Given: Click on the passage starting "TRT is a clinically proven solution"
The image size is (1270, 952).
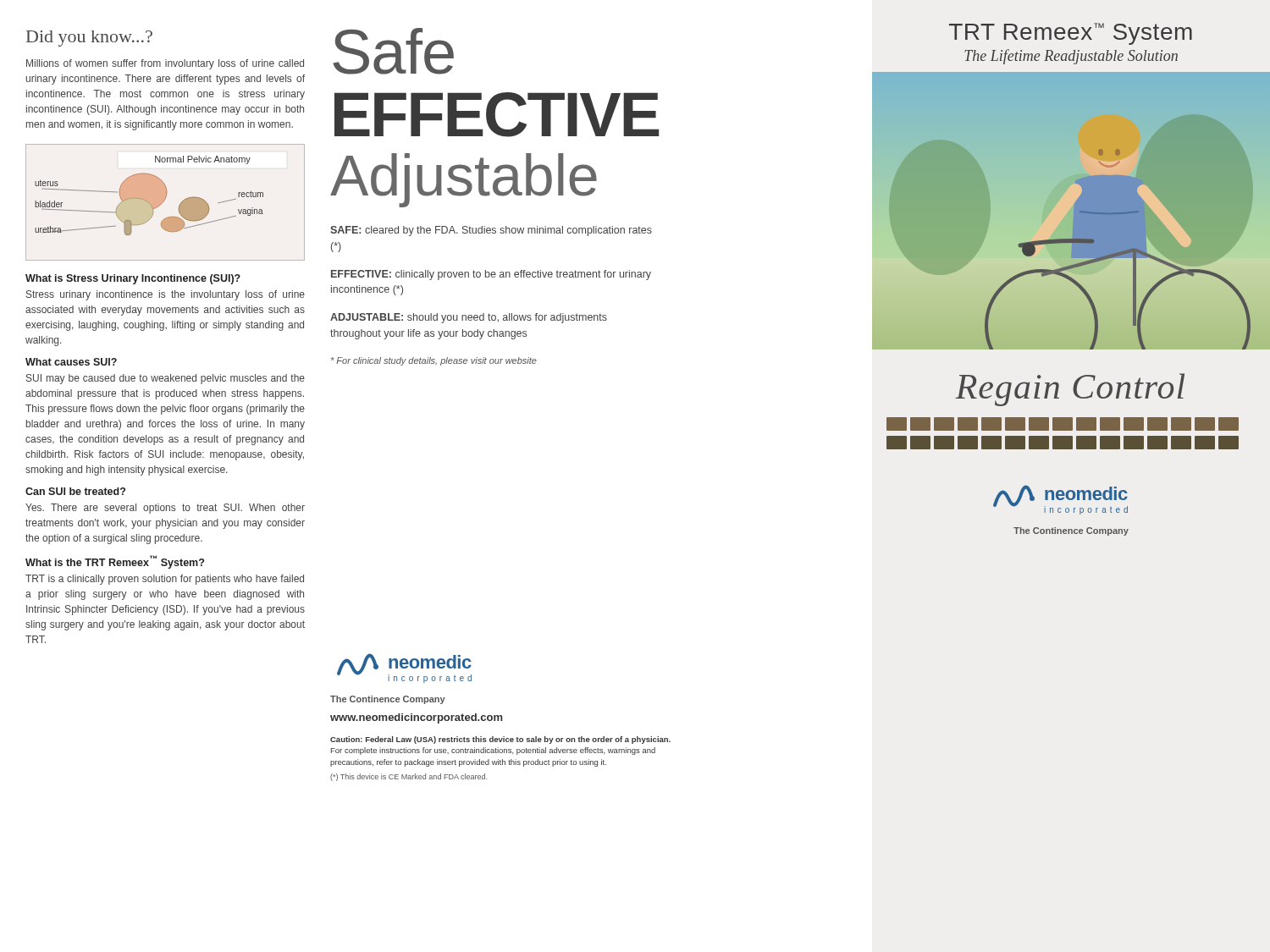Looking at the screenshot, I should pos(165,609).
